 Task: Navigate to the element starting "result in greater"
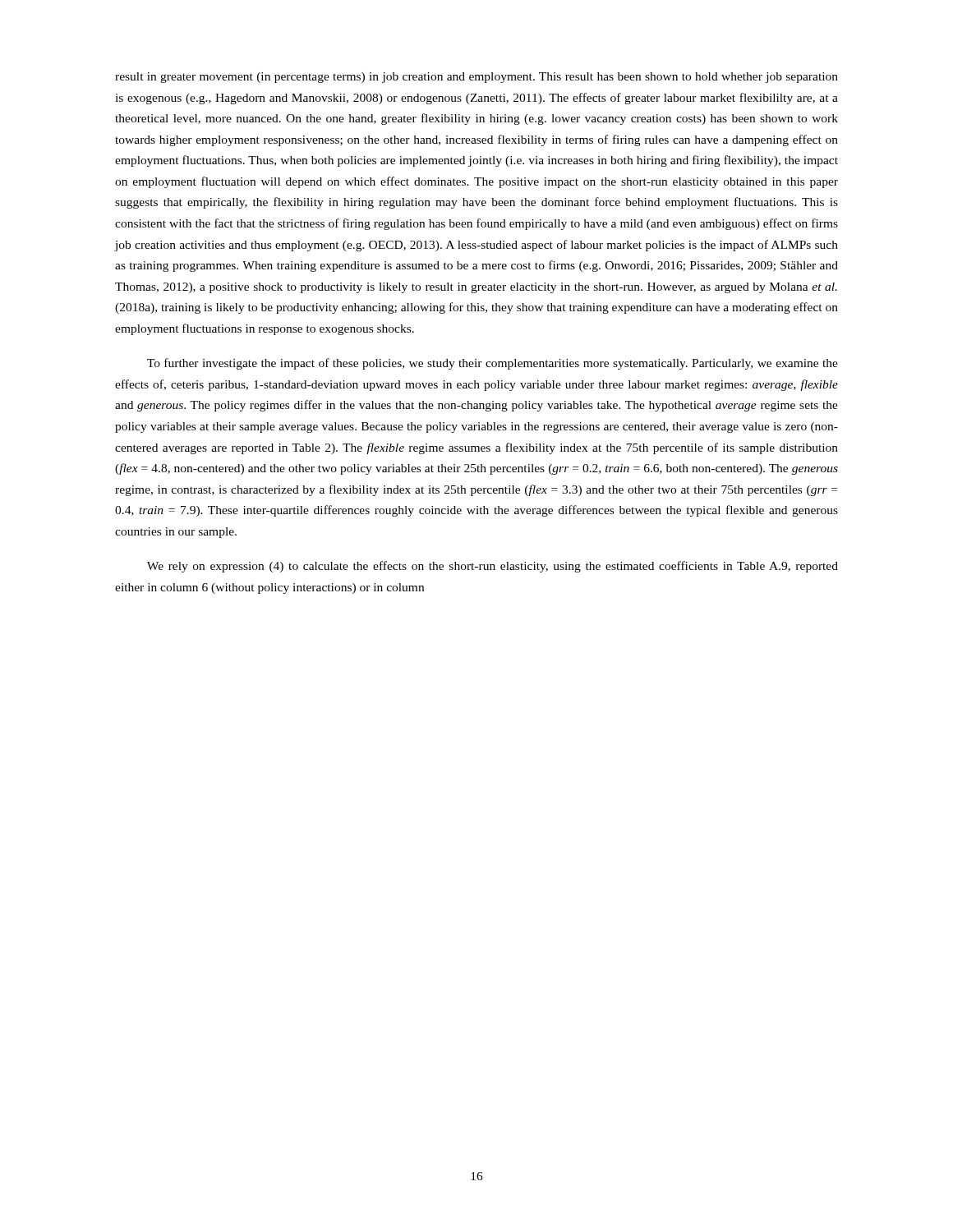click(x=476, y=202)
